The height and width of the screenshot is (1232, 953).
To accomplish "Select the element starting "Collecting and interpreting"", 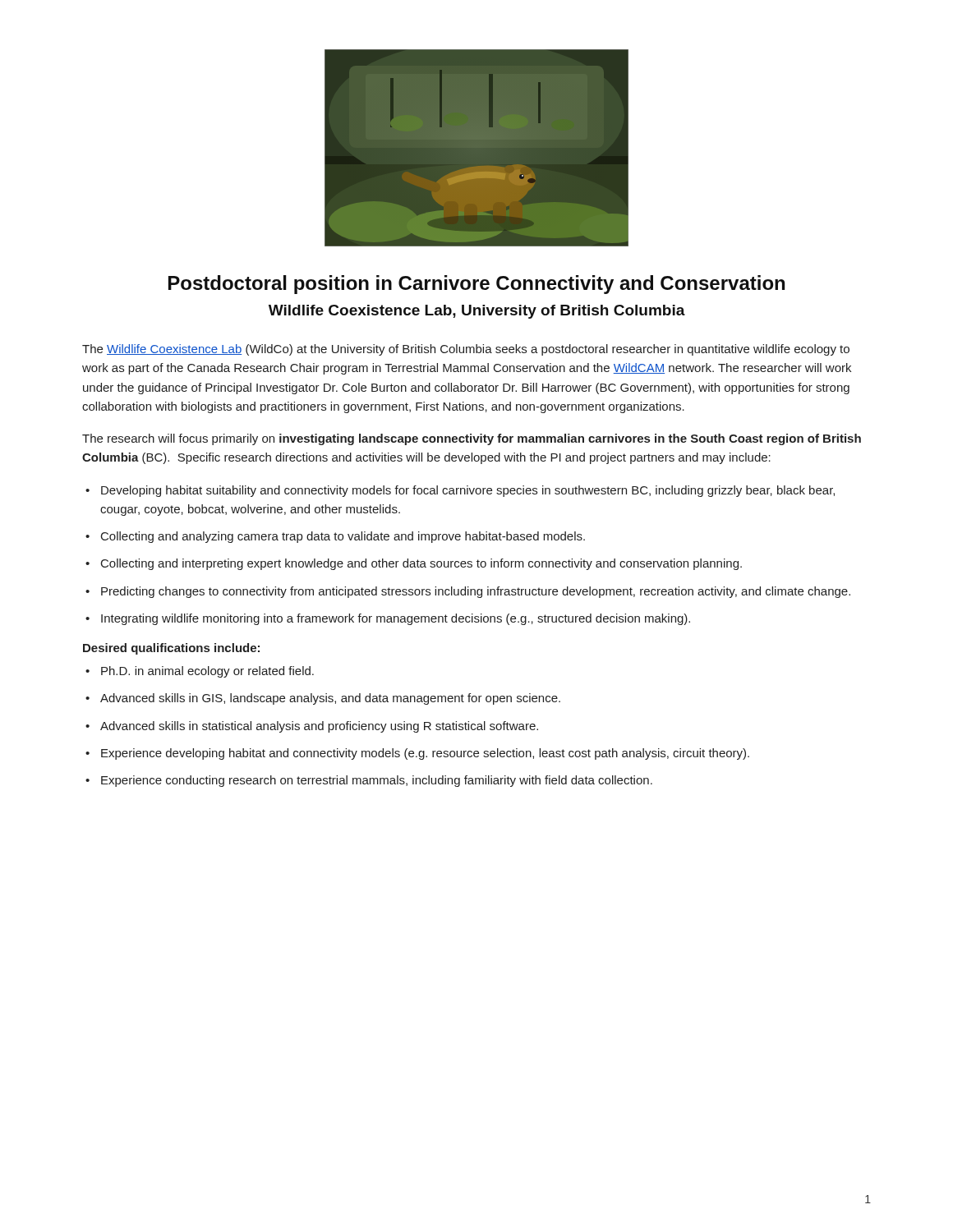I will point(422,563).
